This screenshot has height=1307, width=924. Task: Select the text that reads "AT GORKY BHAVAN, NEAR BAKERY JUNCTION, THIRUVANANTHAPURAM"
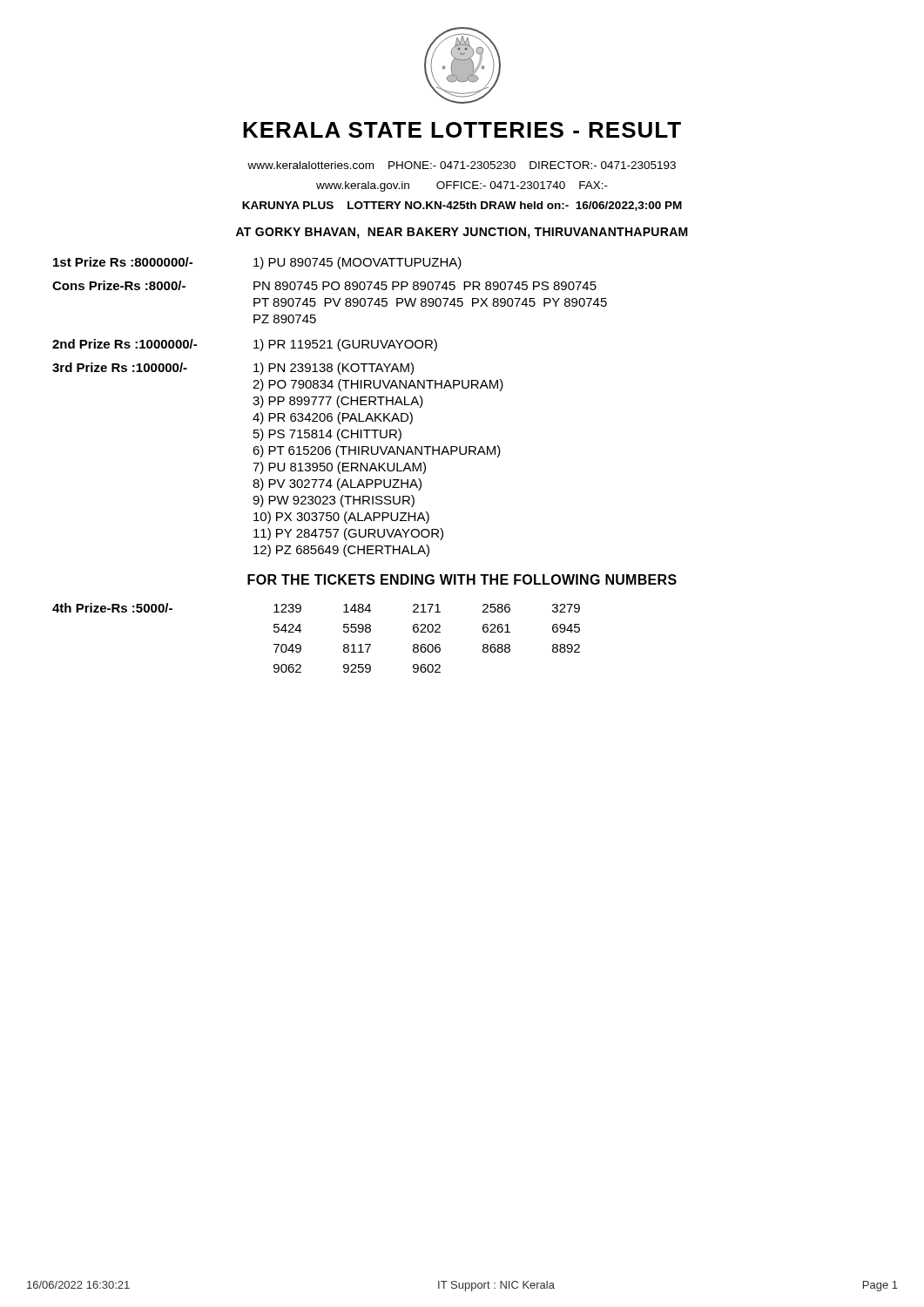[462, 232]
